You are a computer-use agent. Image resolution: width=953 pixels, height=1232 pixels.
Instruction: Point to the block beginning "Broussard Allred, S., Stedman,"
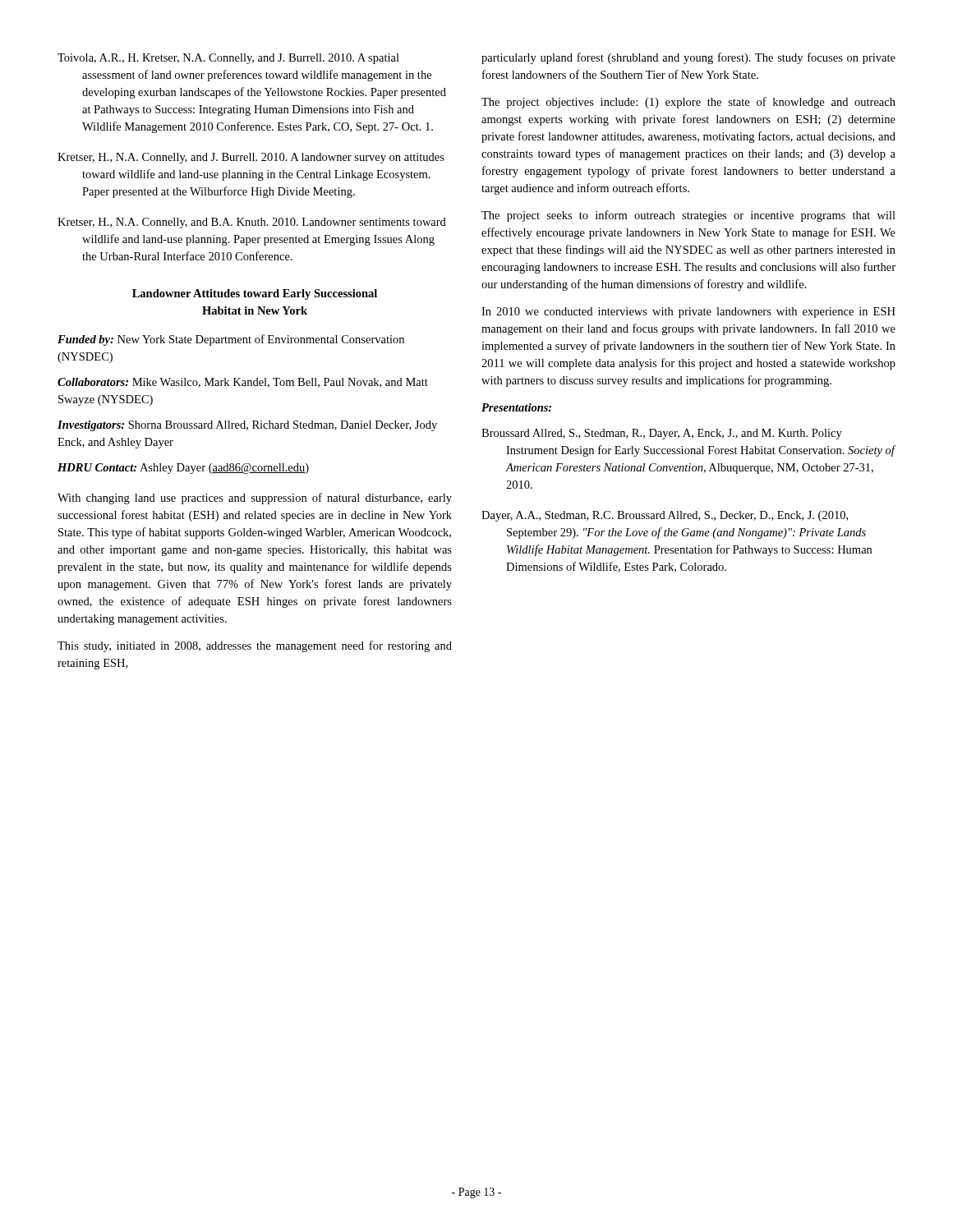(688, 459)
